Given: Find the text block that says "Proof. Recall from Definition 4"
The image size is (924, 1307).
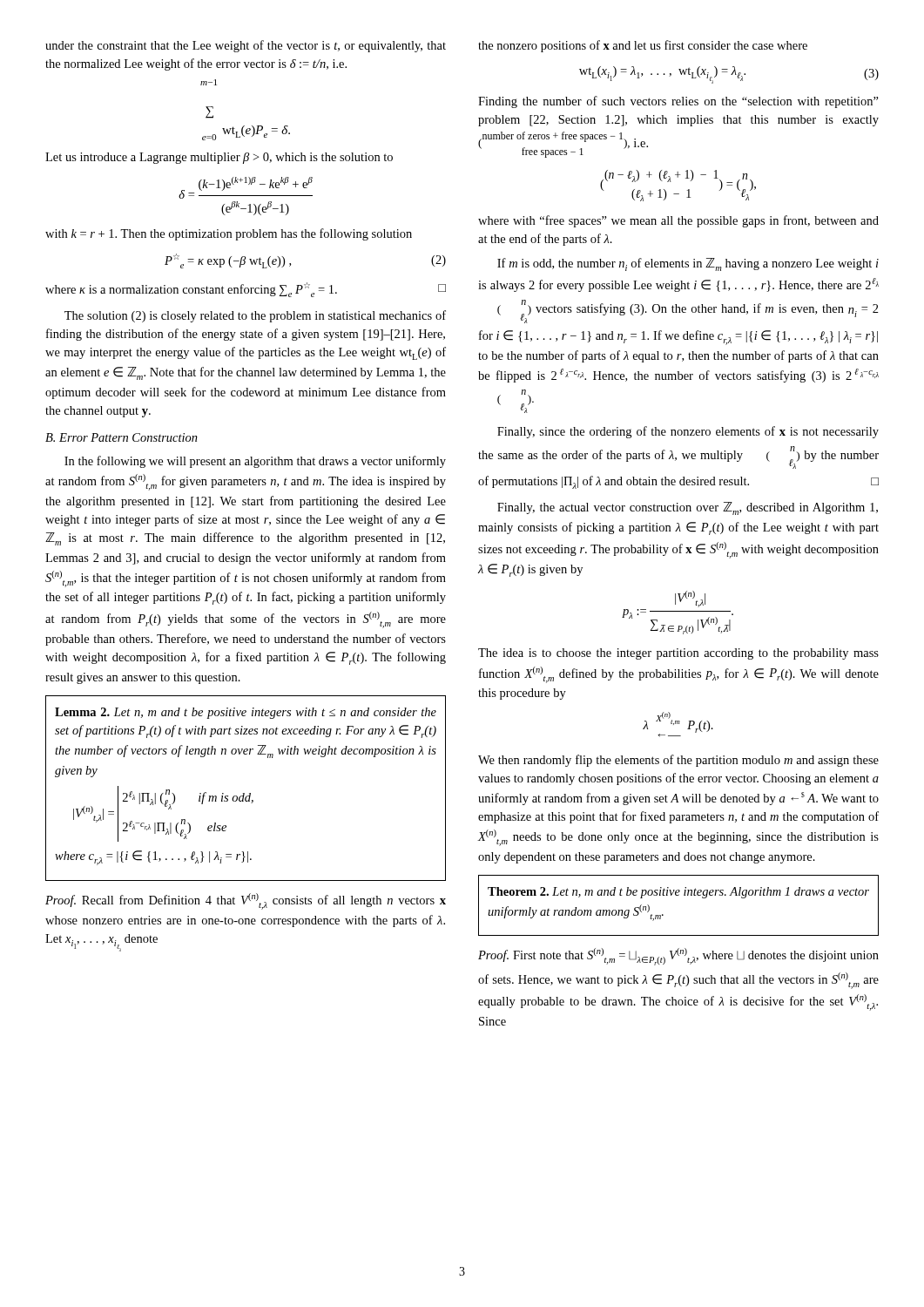Looking at the screenshot, I should click(246, 921).
